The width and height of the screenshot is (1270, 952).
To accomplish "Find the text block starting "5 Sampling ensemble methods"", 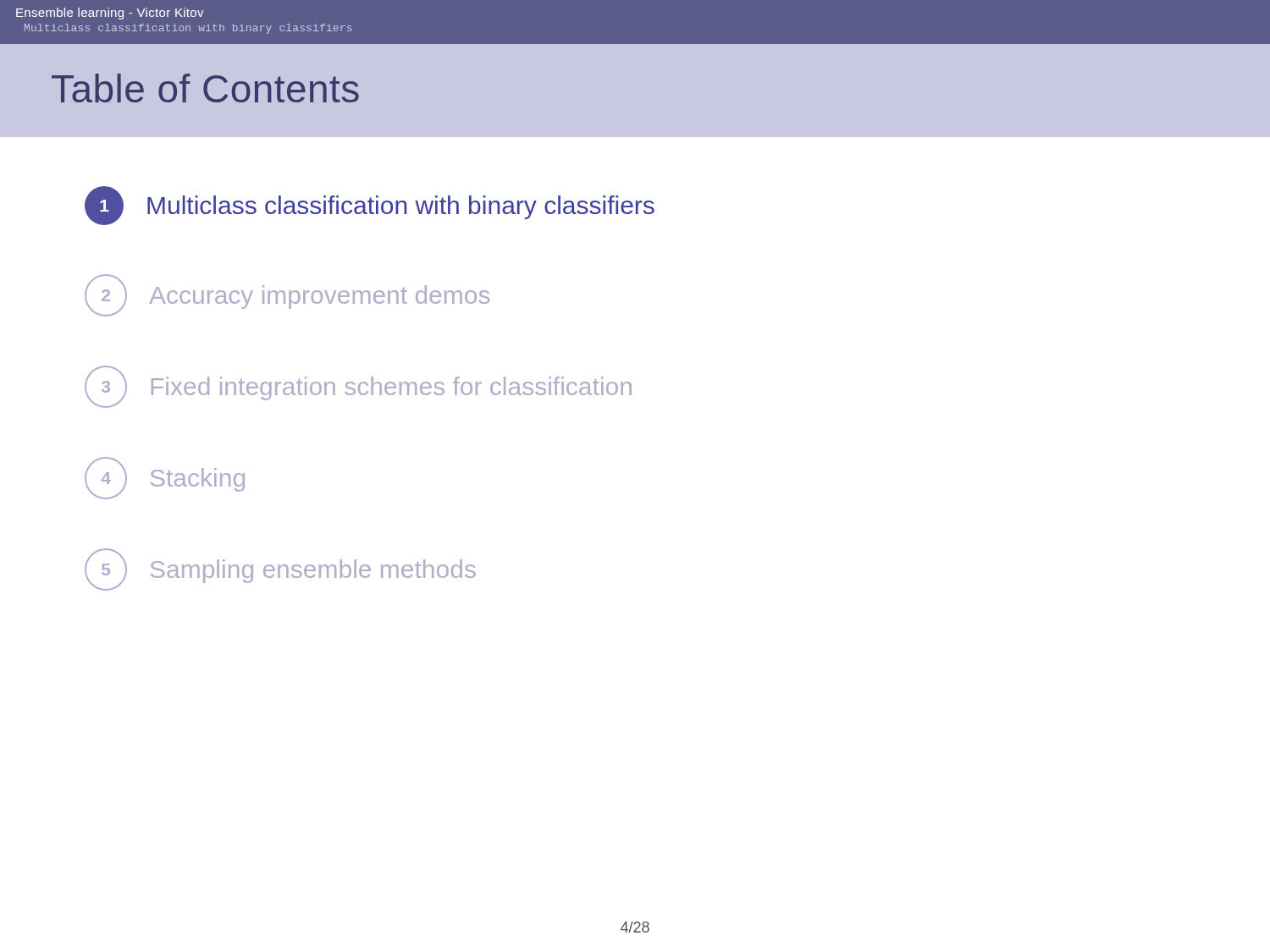I will click(281, 569).
